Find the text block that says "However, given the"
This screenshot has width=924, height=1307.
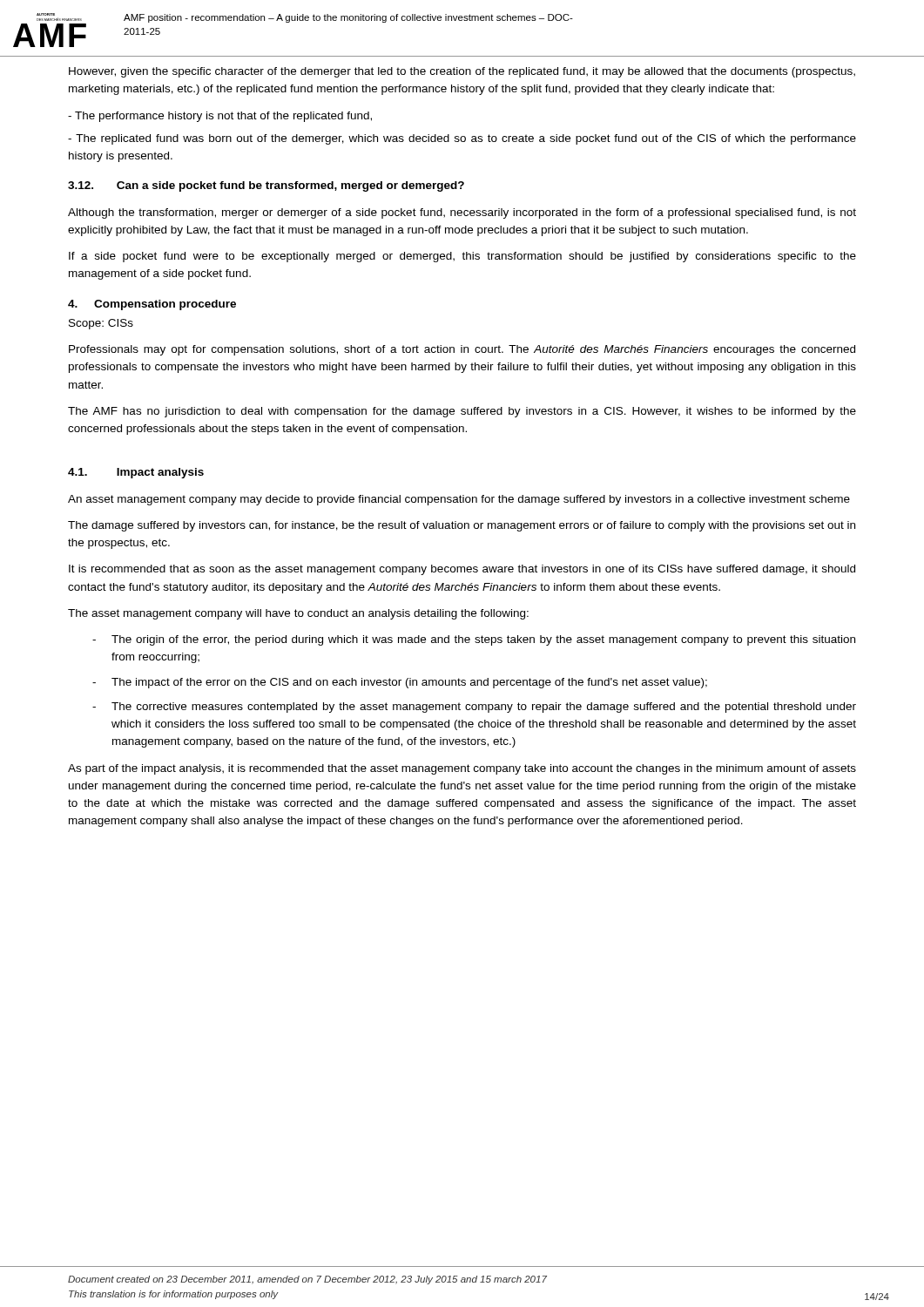point(462,80)
